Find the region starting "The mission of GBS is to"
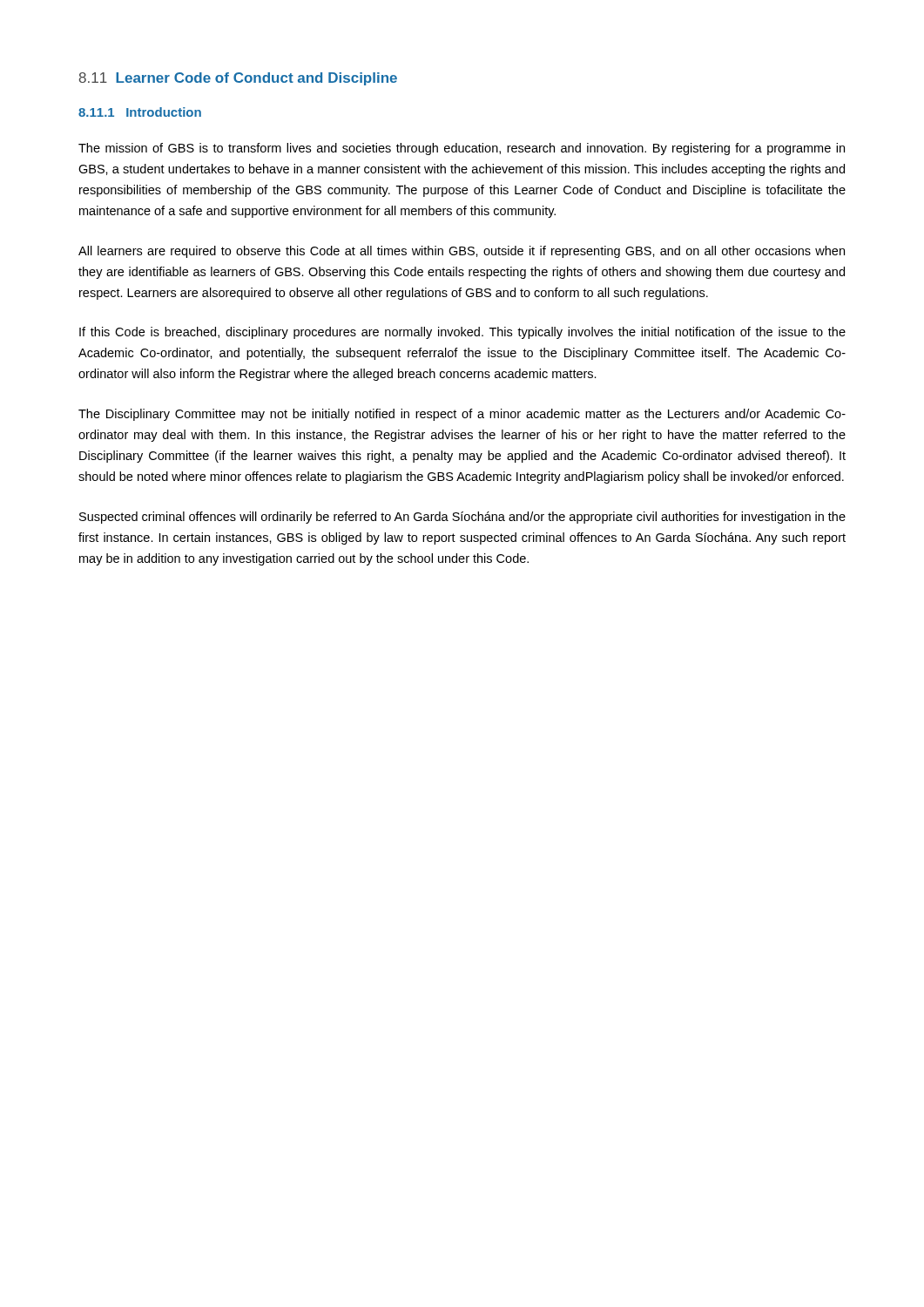 [462, 179]
